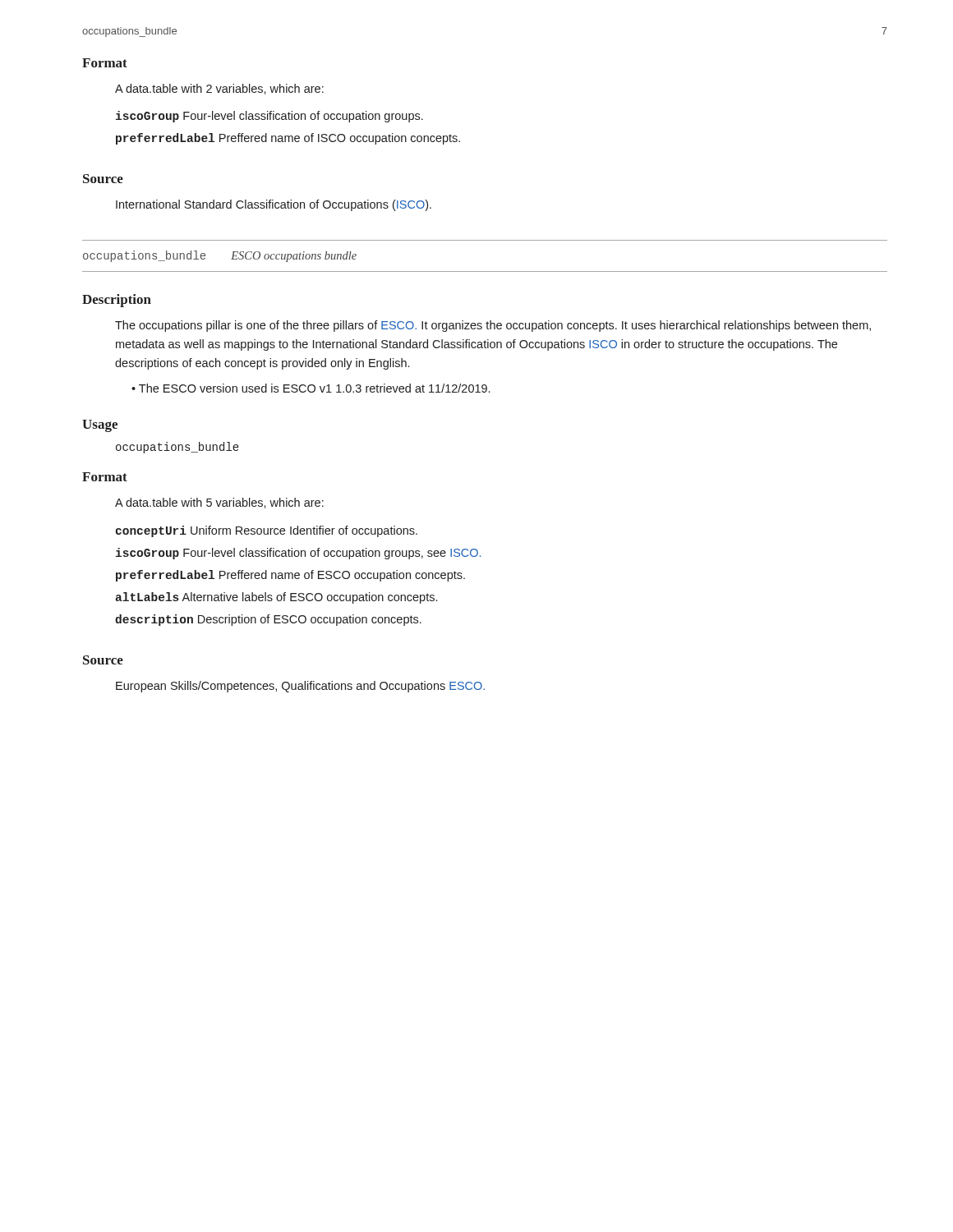The width and height of the screenshot is (953, 1232).
Task: Select the text that reads "preferredLabel Preffered name of ISCO occupation concepts."
Action: click(x=288, y=139)
